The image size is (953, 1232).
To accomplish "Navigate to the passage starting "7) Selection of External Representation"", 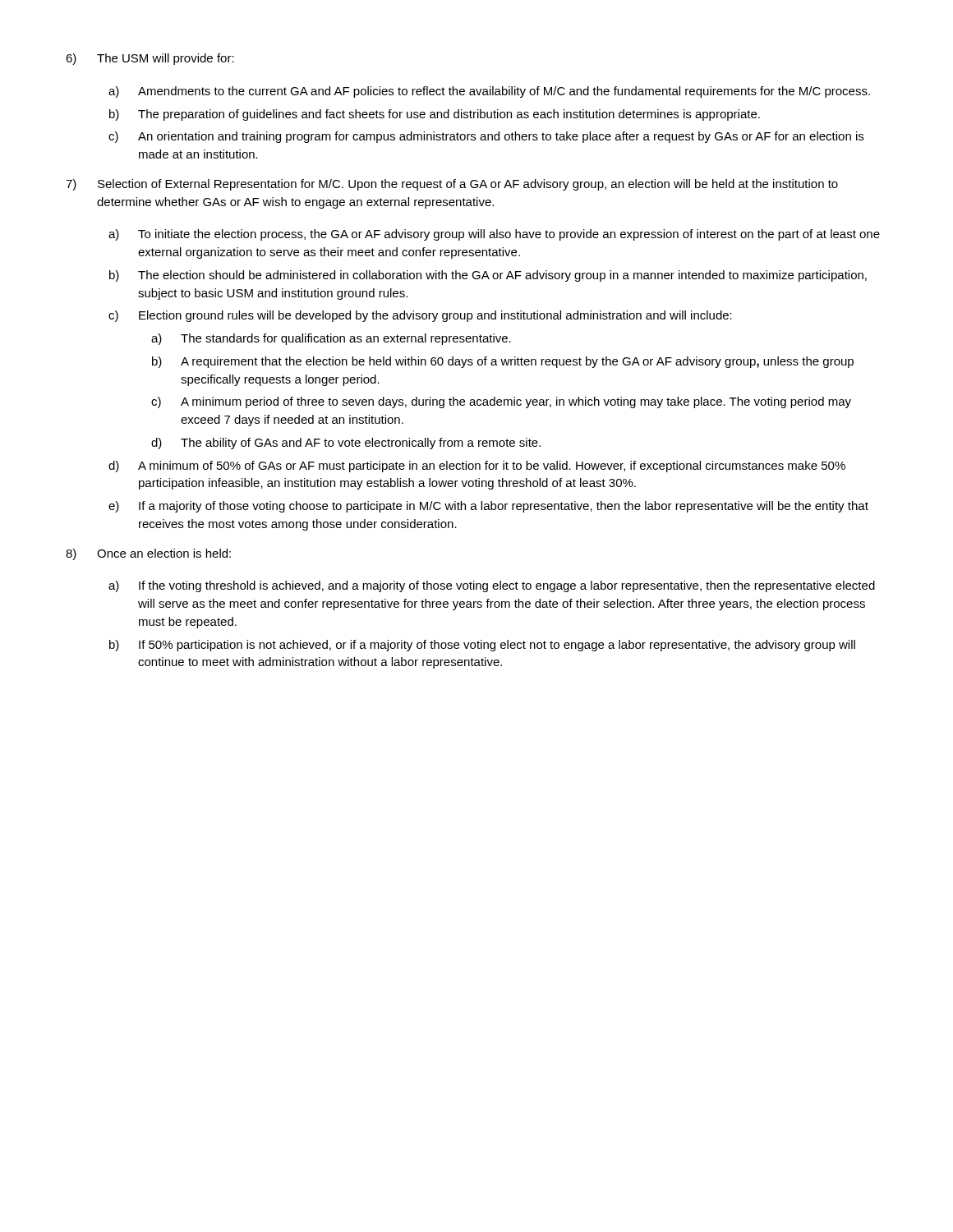I will [x=476, y=193].
